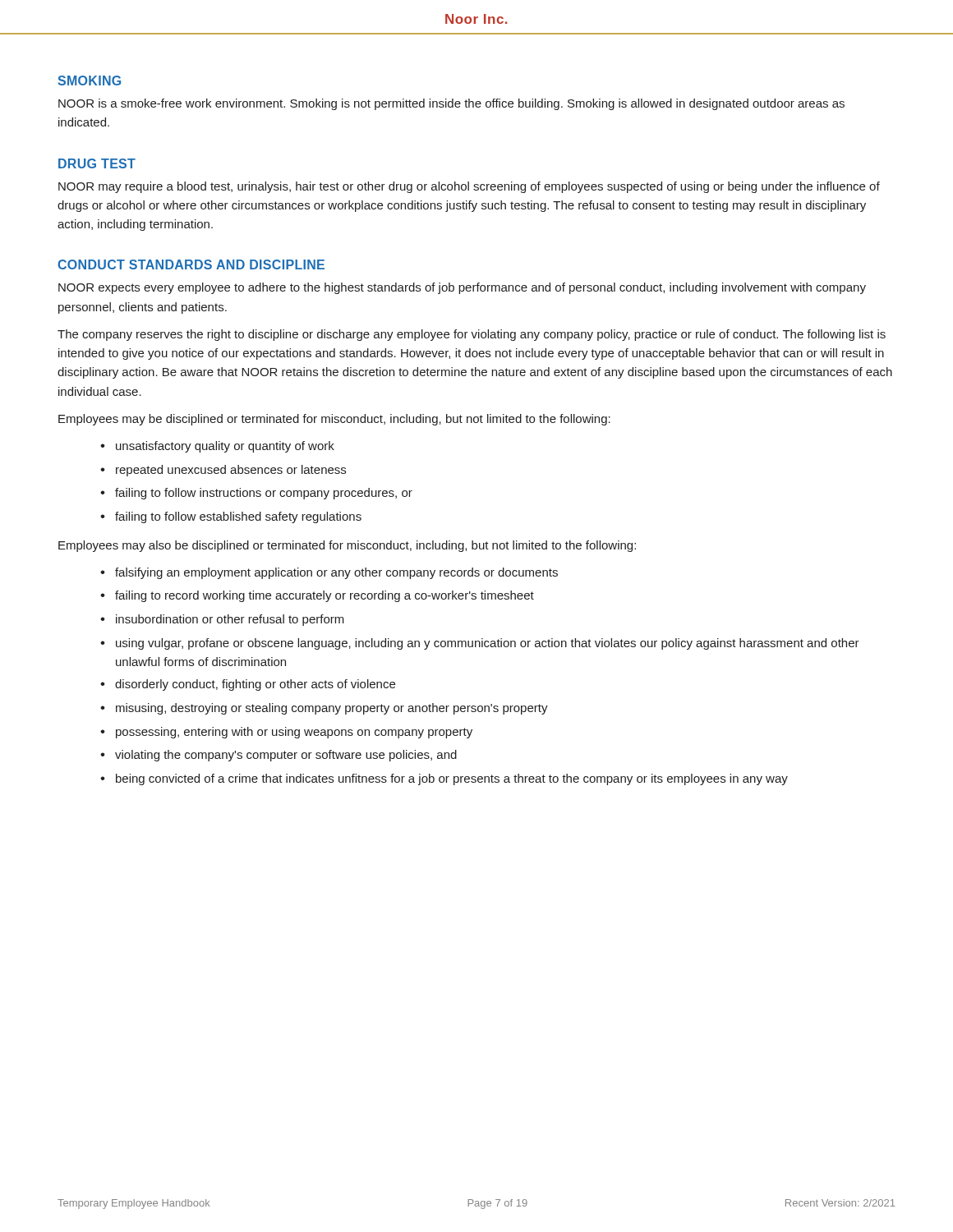The height and width of the screenshot is (1232, 953).
Task: Locate the list item containing "failing to follow instructions"
Action: click(x=264, y=493)
